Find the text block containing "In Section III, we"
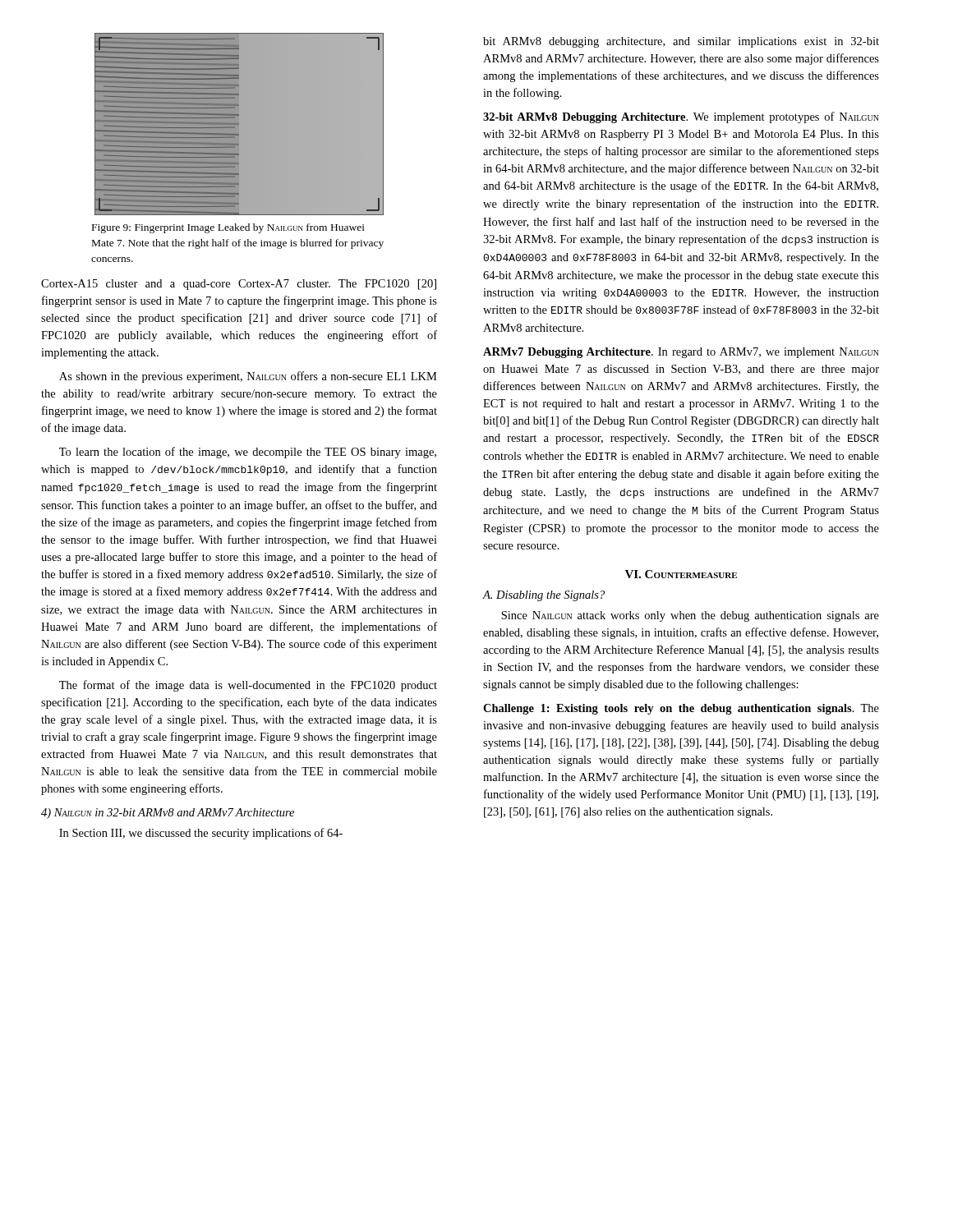The image size is (953, 1232). (201, 833)
